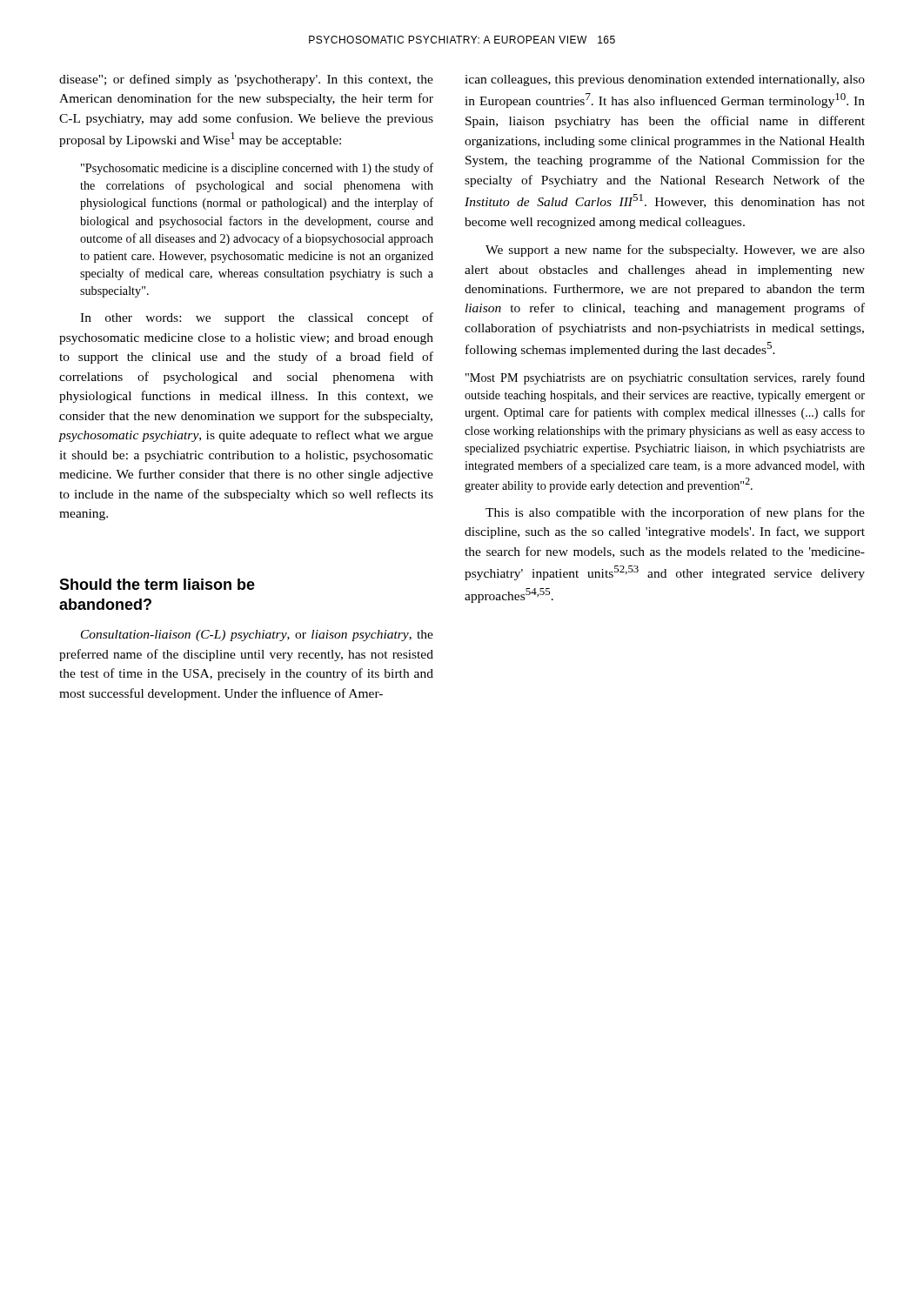
Task: Select the text block that reads "We support a new name"
Action: (x=665, y=300)
